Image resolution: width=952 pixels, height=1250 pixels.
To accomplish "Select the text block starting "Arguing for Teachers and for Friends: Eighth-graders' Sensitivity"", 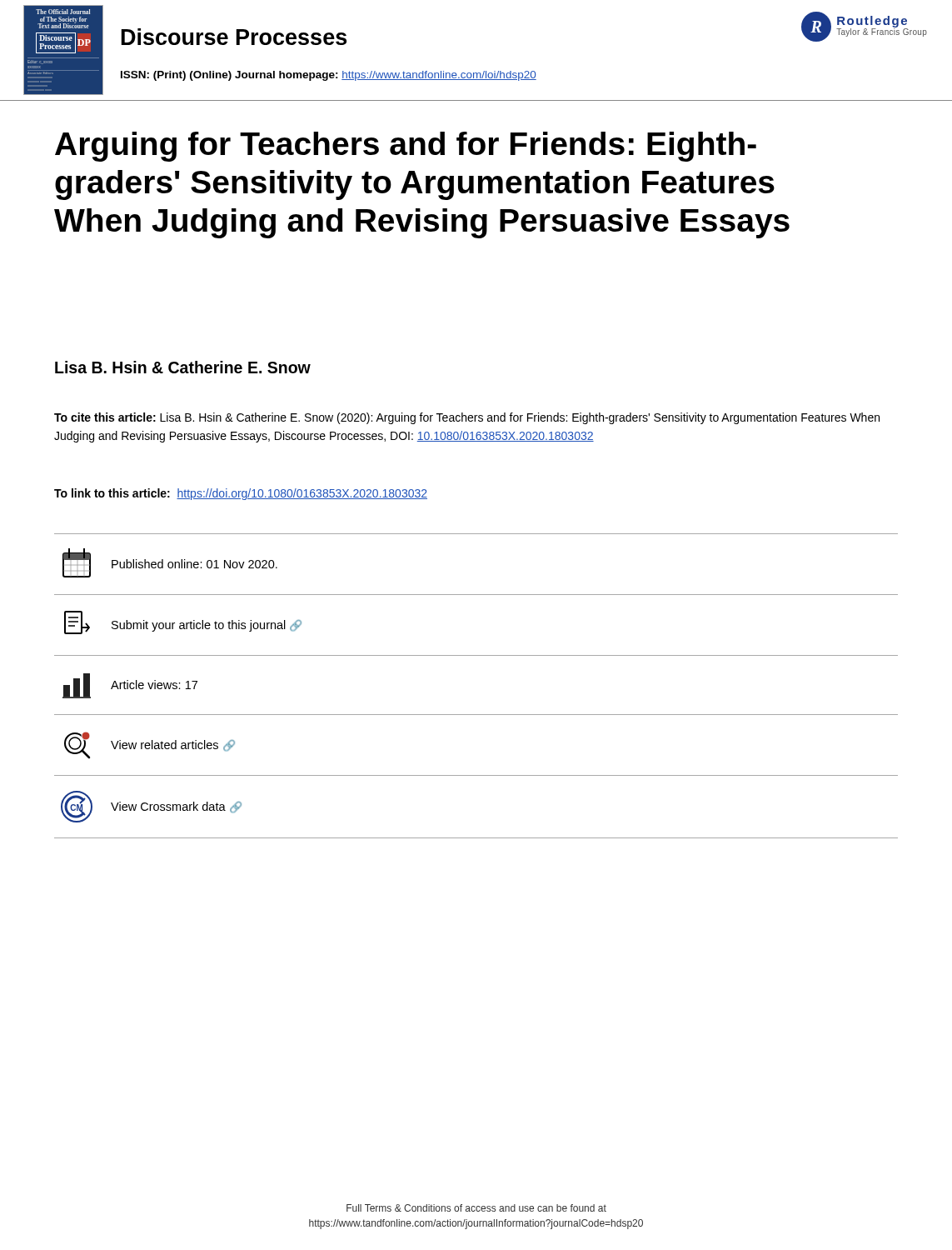I will (422, 182).
